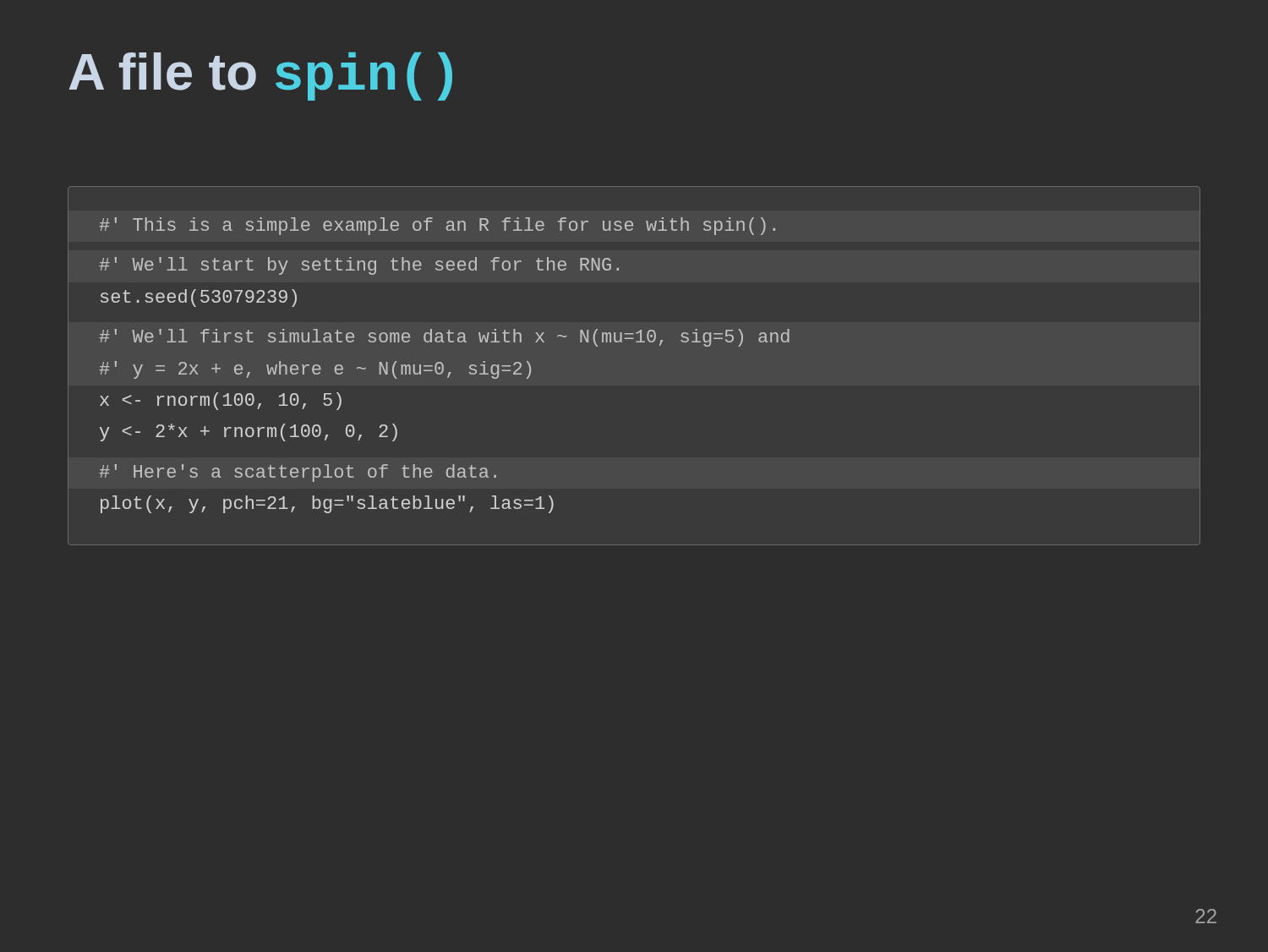Viewport: 1268px width, 952px height.
Task: Point to the block beginning "' This is a simple example of"
Action: pos(444,365)
